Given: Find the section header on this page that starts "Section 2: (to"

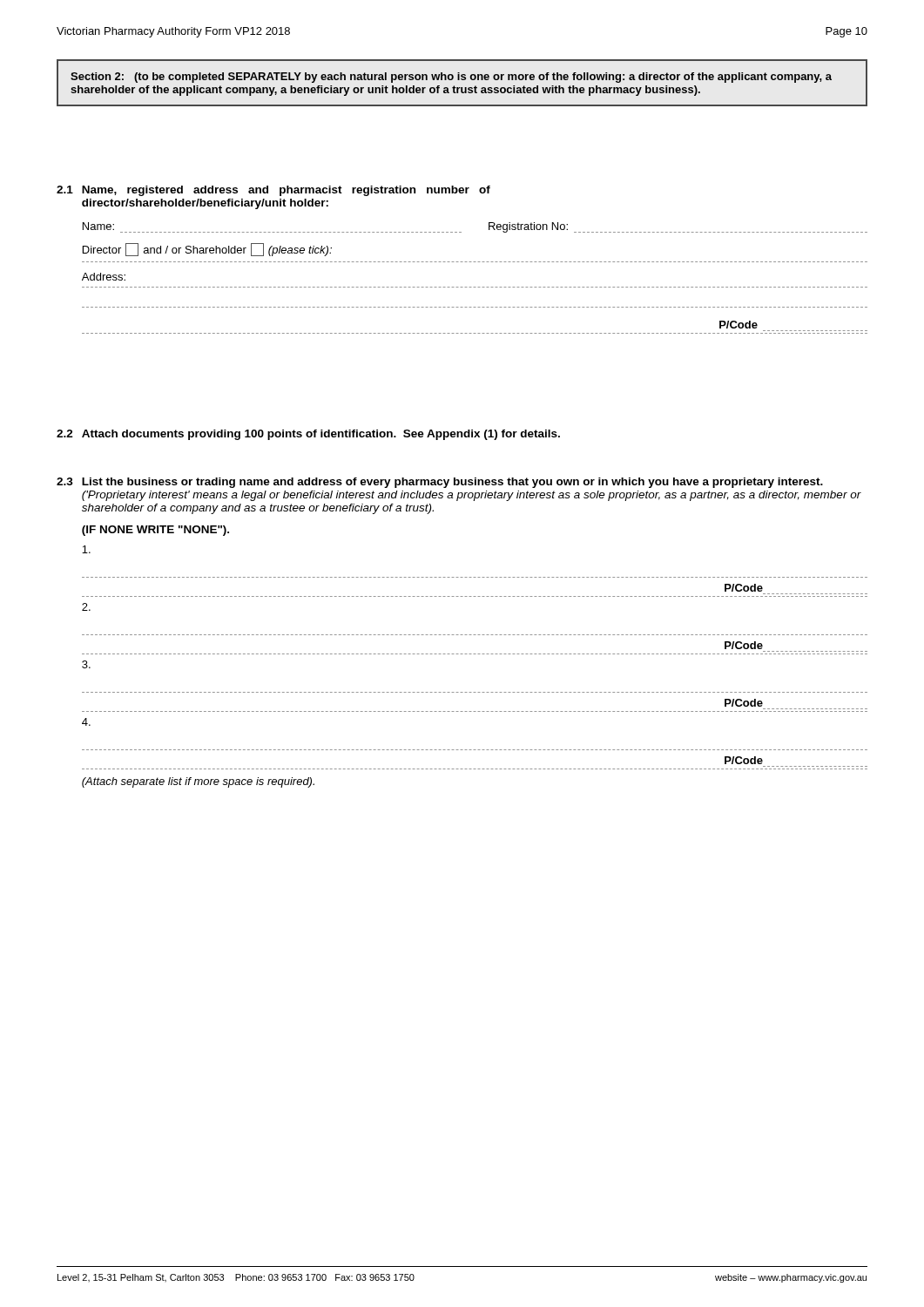Looking at the screenshot, I should (x=451, y=83).
